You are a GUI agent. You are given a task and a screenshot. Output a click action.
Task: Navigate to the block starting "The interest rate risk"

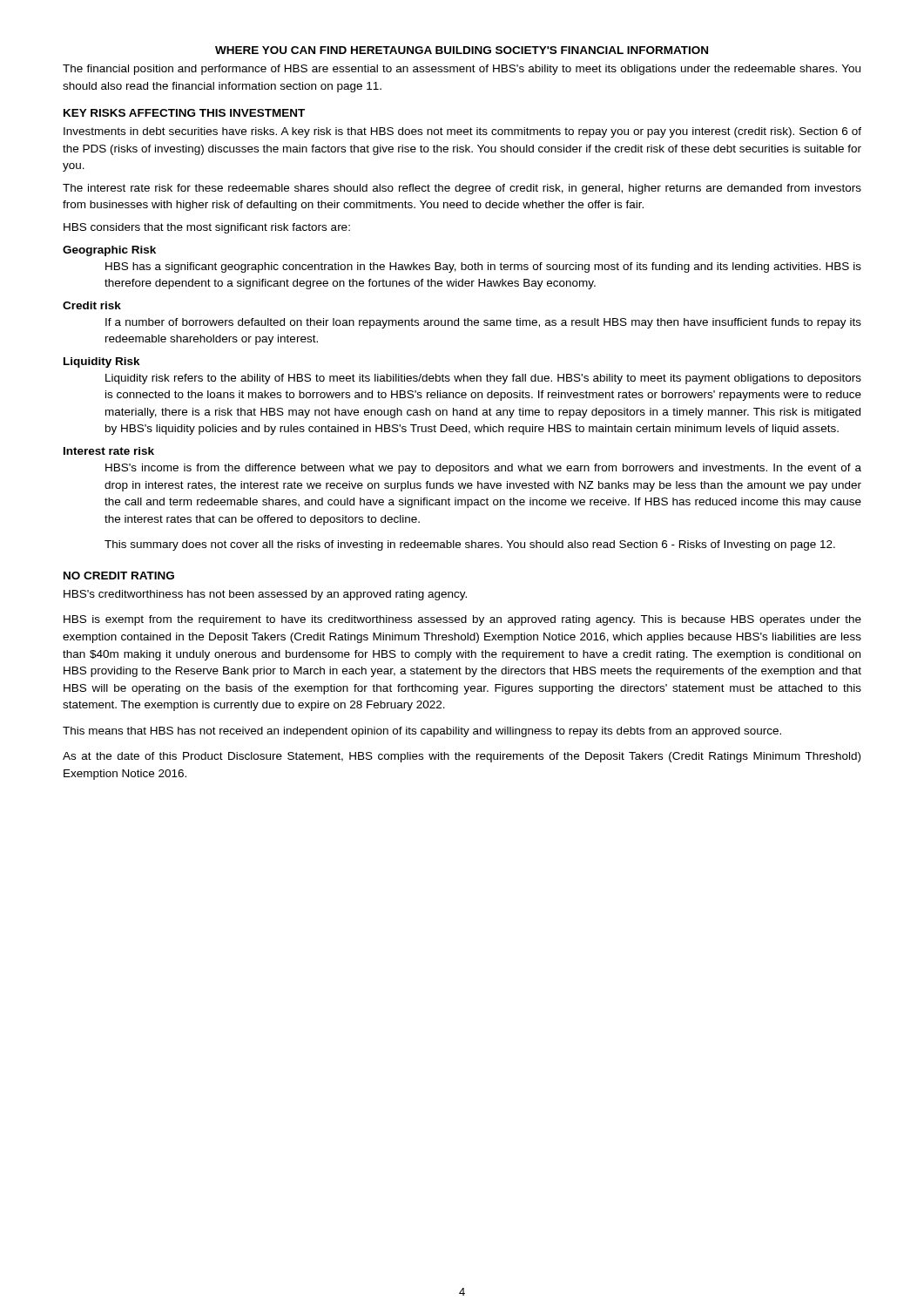[462, 196]
